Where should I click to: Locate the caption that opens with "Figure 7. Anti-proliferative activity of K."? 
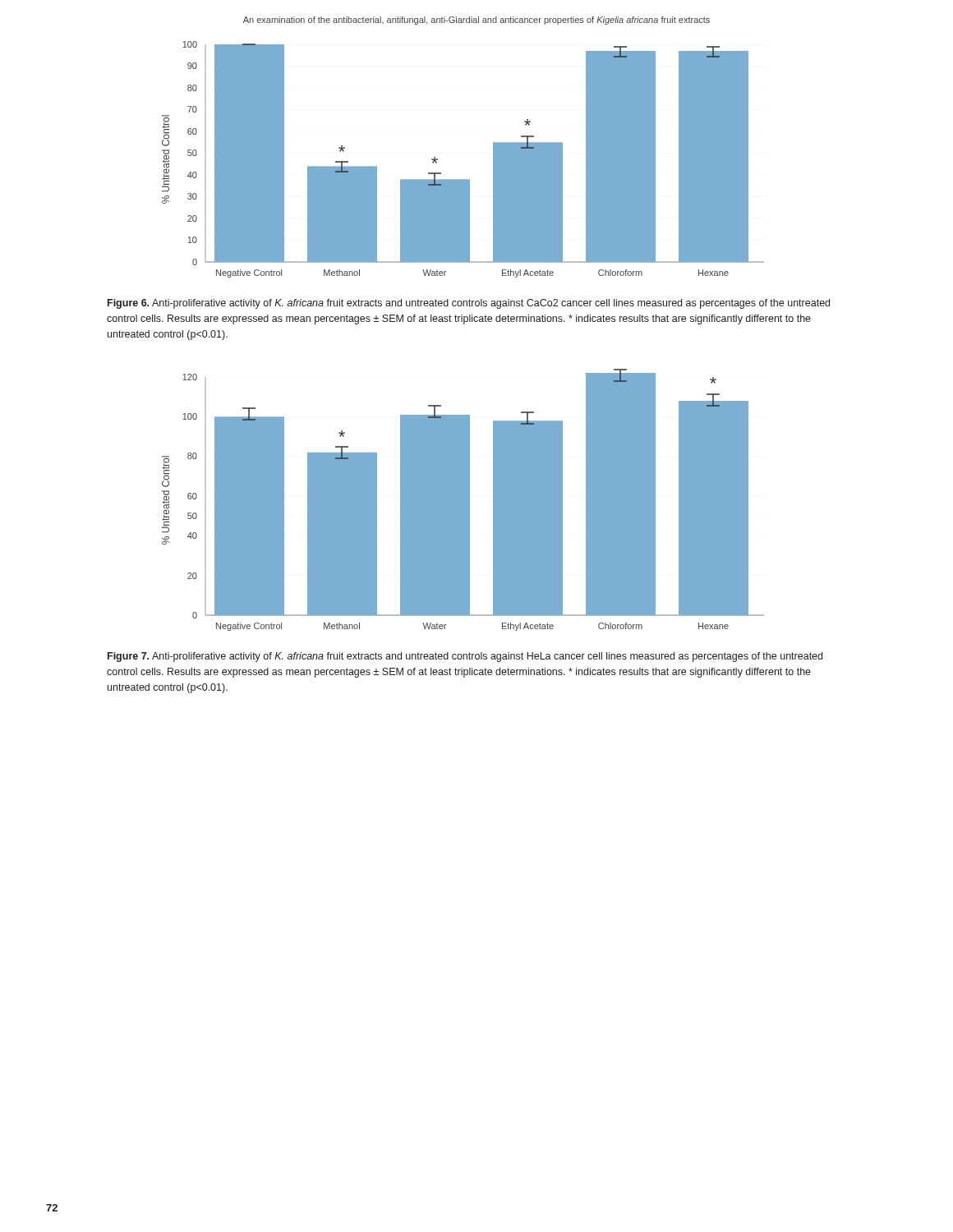(465, 672)
